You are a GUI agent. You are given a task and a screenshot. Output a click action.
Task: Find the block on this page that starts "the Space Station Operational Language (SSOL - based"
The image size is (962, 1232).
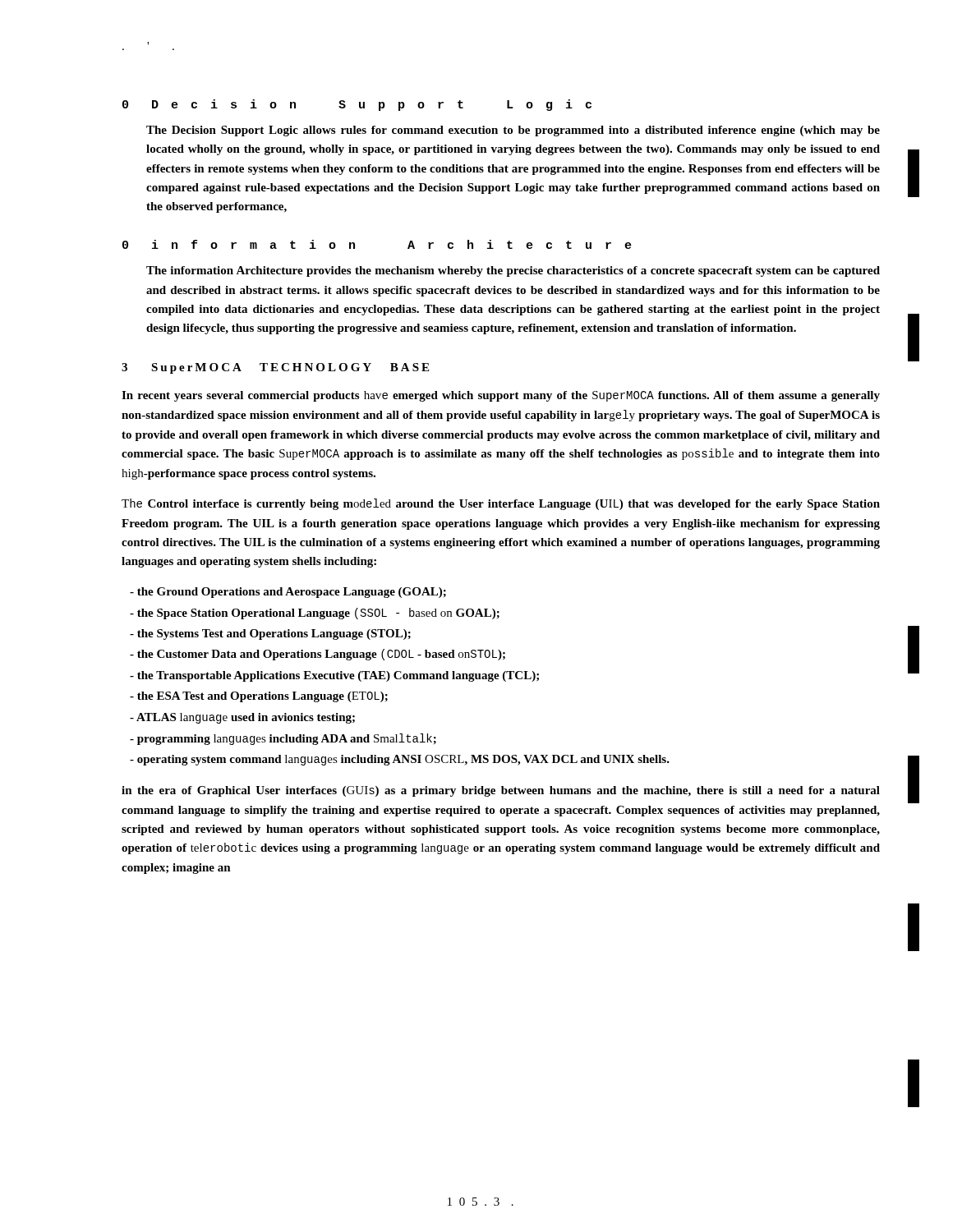point(315,613)
